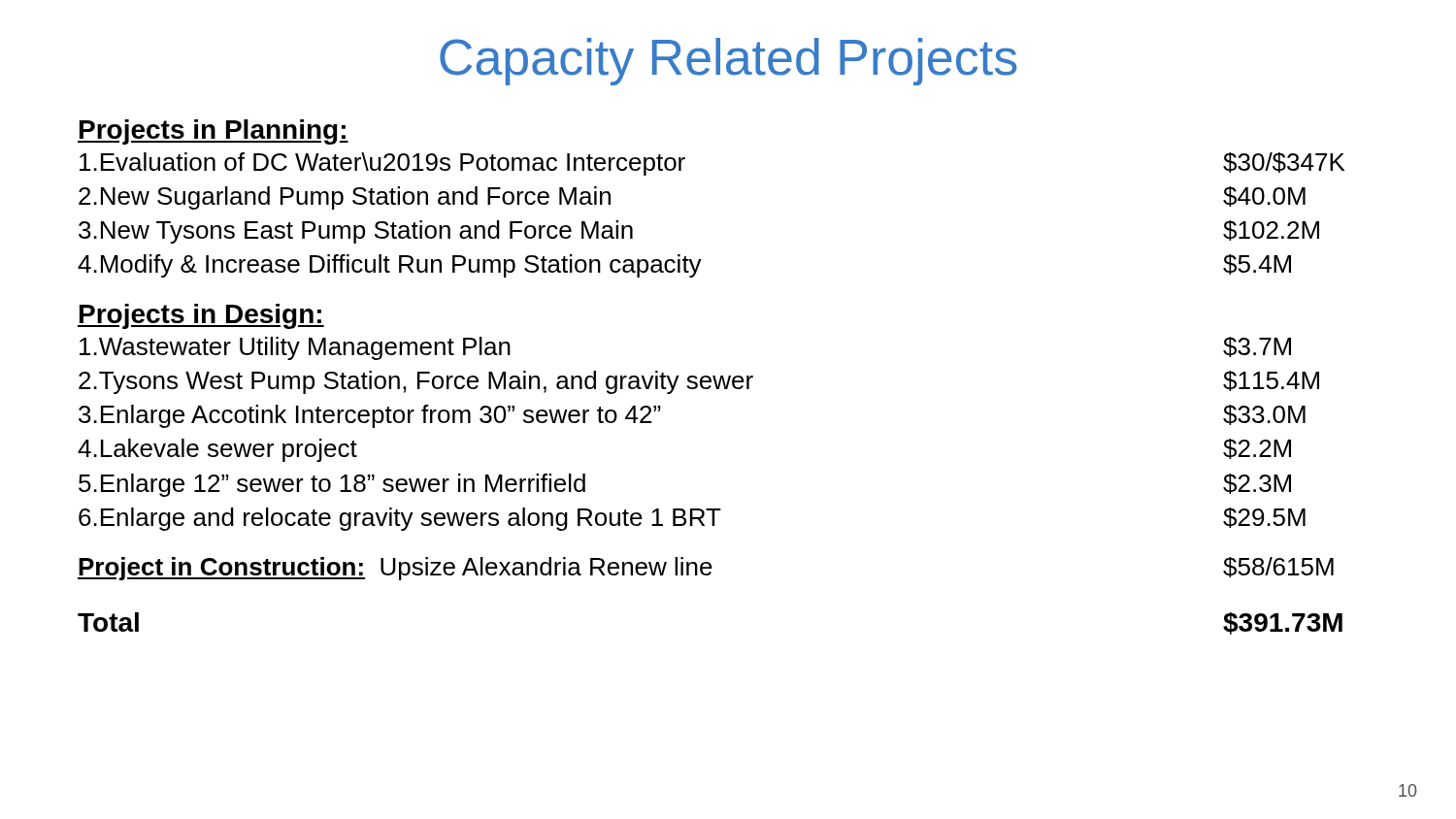Select the region starting "2.Tysons West Pump Station, Force Main, and"

(x=415, y=381)
